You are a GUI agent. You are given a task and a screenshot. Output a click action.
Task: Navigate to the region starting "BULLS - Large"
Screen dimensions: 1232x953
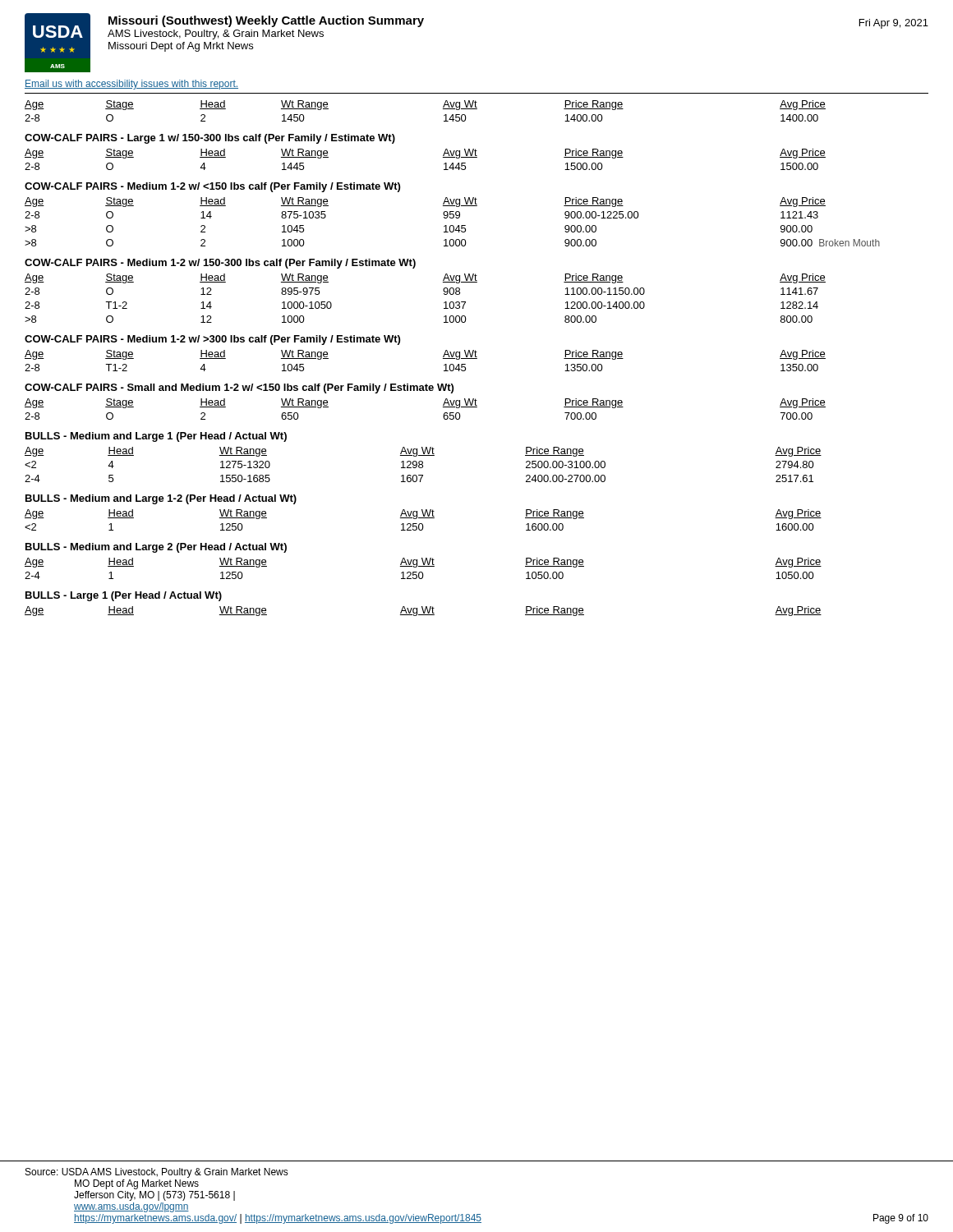(123, 595)
